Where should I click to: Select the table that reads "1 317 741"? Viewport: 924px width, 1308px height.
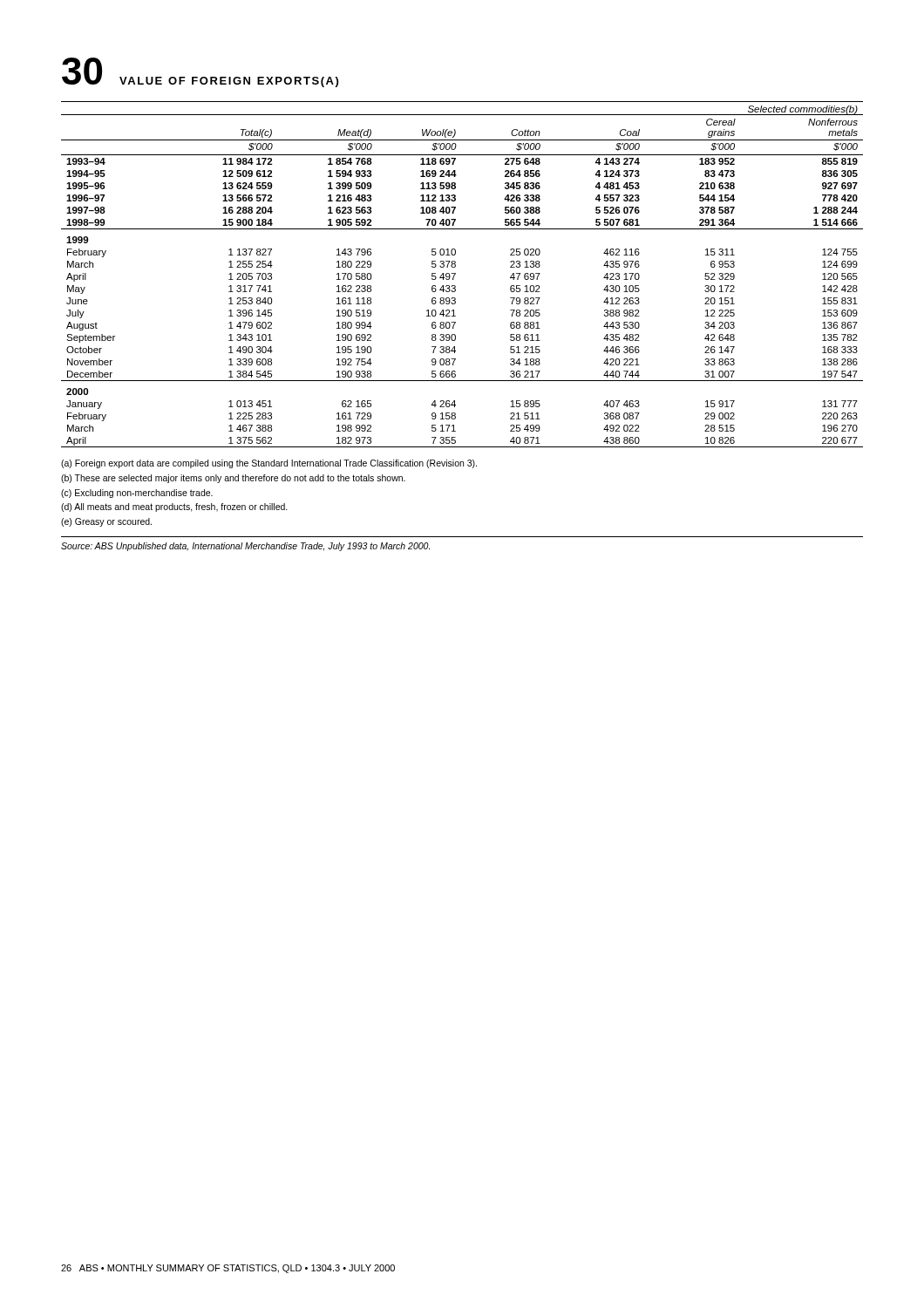point(462,274)
